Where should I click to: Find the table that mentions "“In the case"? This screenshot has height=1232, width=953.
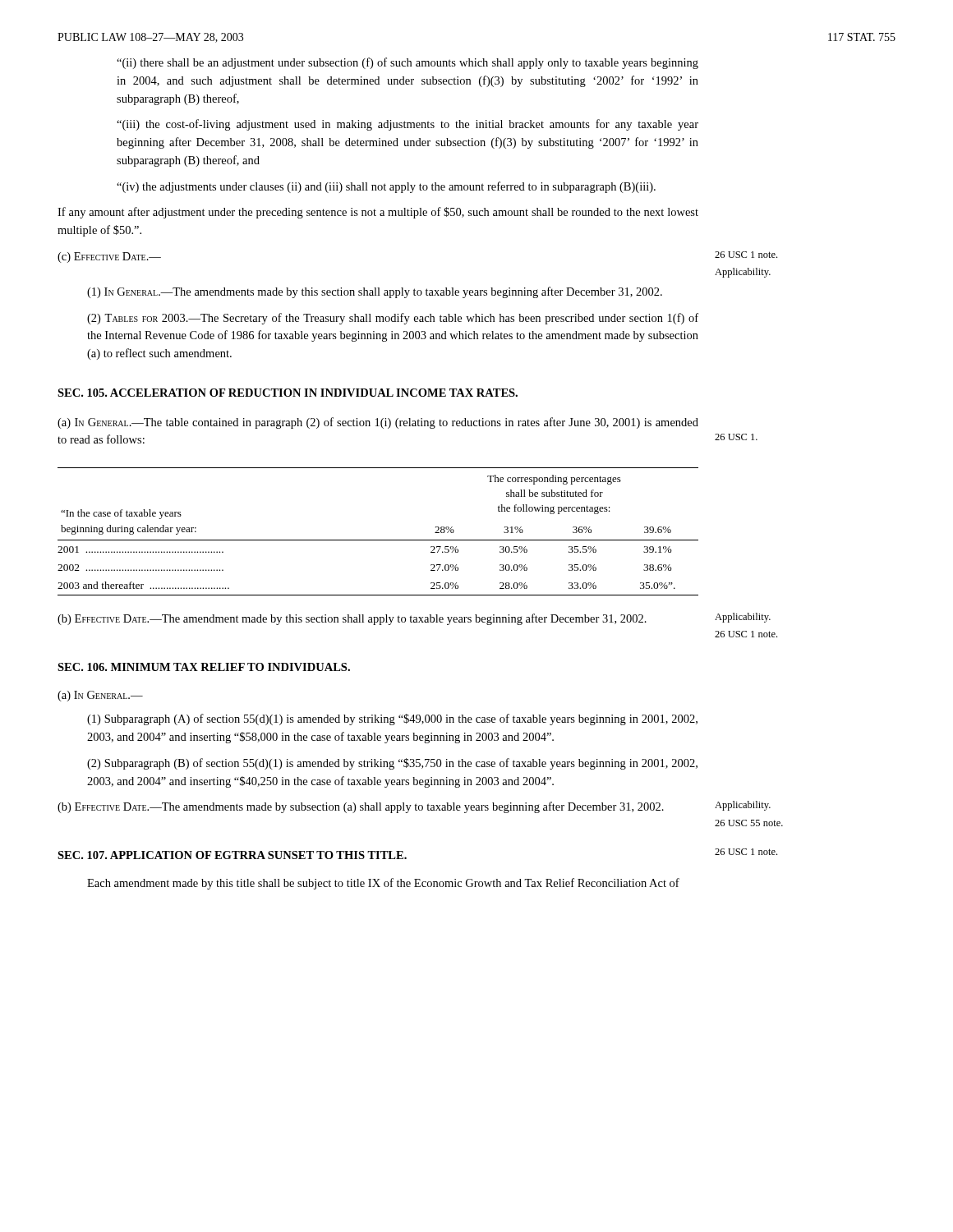[x=378, y=531]
